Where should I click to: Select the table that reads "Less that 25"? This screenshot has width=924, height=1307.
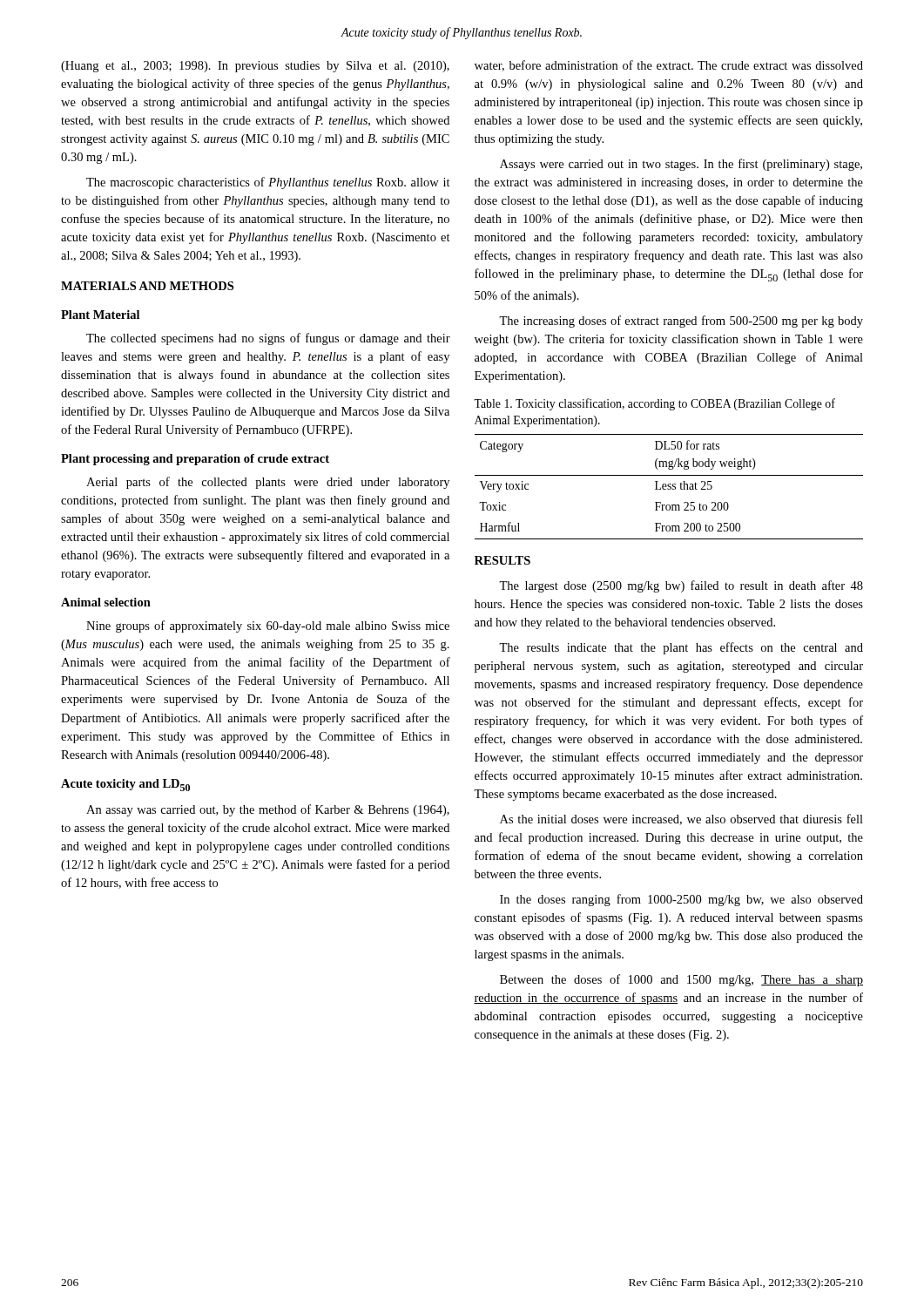coord(669,486)
